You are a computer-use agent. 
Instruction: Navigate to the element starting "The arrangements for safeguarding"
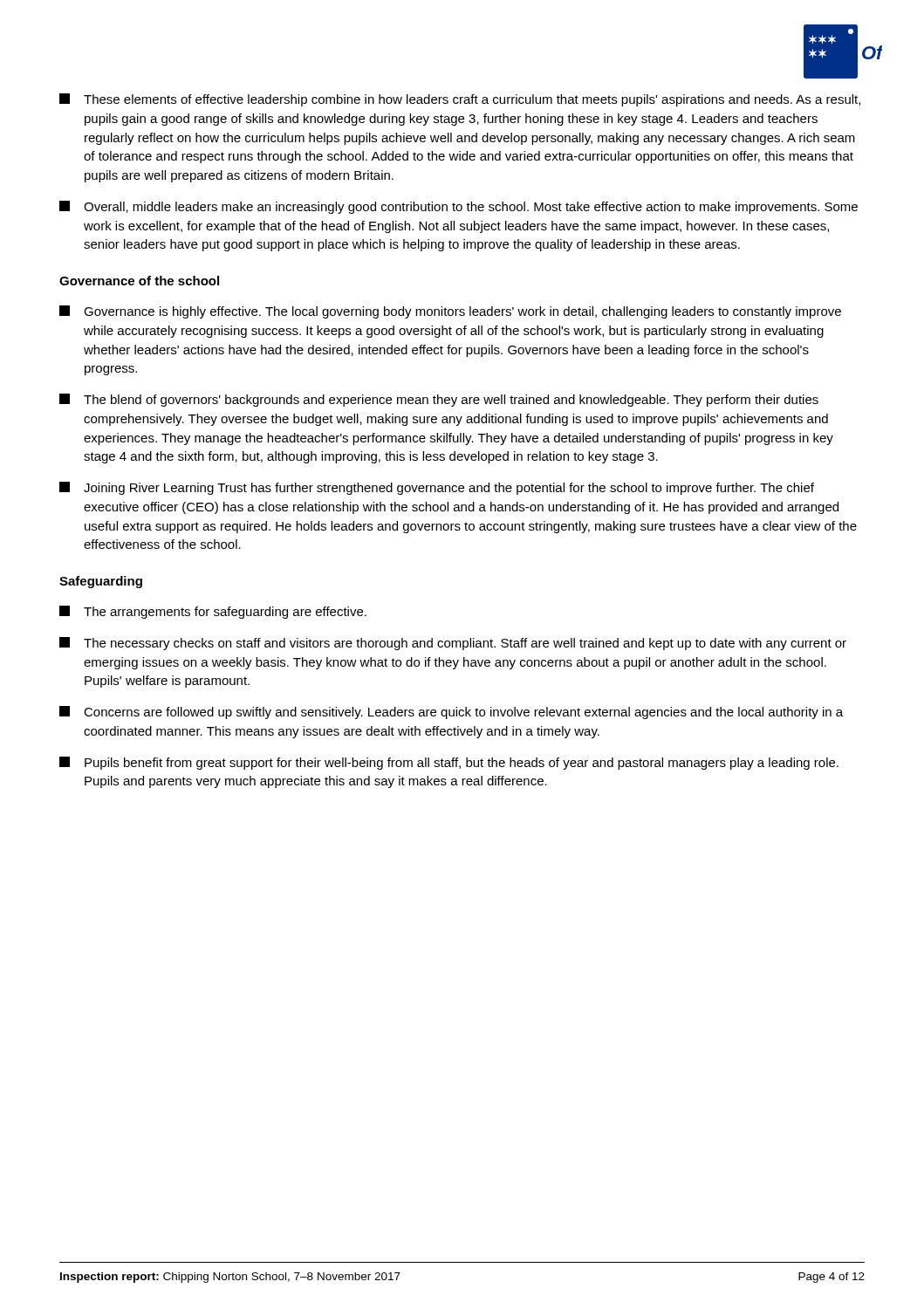tap(213, 612)
